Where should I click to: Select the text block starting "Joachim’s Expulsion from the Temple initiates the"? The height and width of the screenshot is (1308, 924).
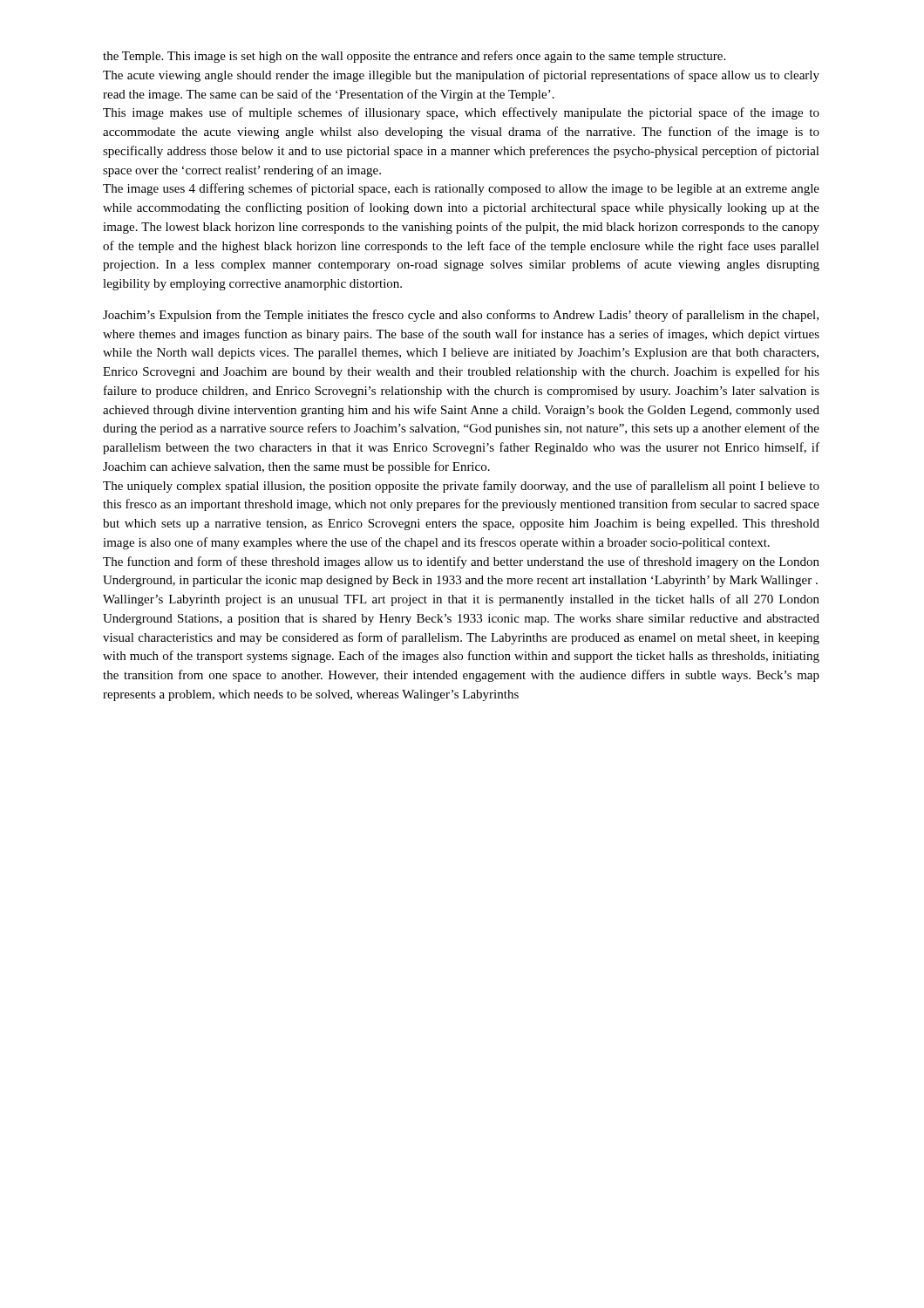(461, 505)
